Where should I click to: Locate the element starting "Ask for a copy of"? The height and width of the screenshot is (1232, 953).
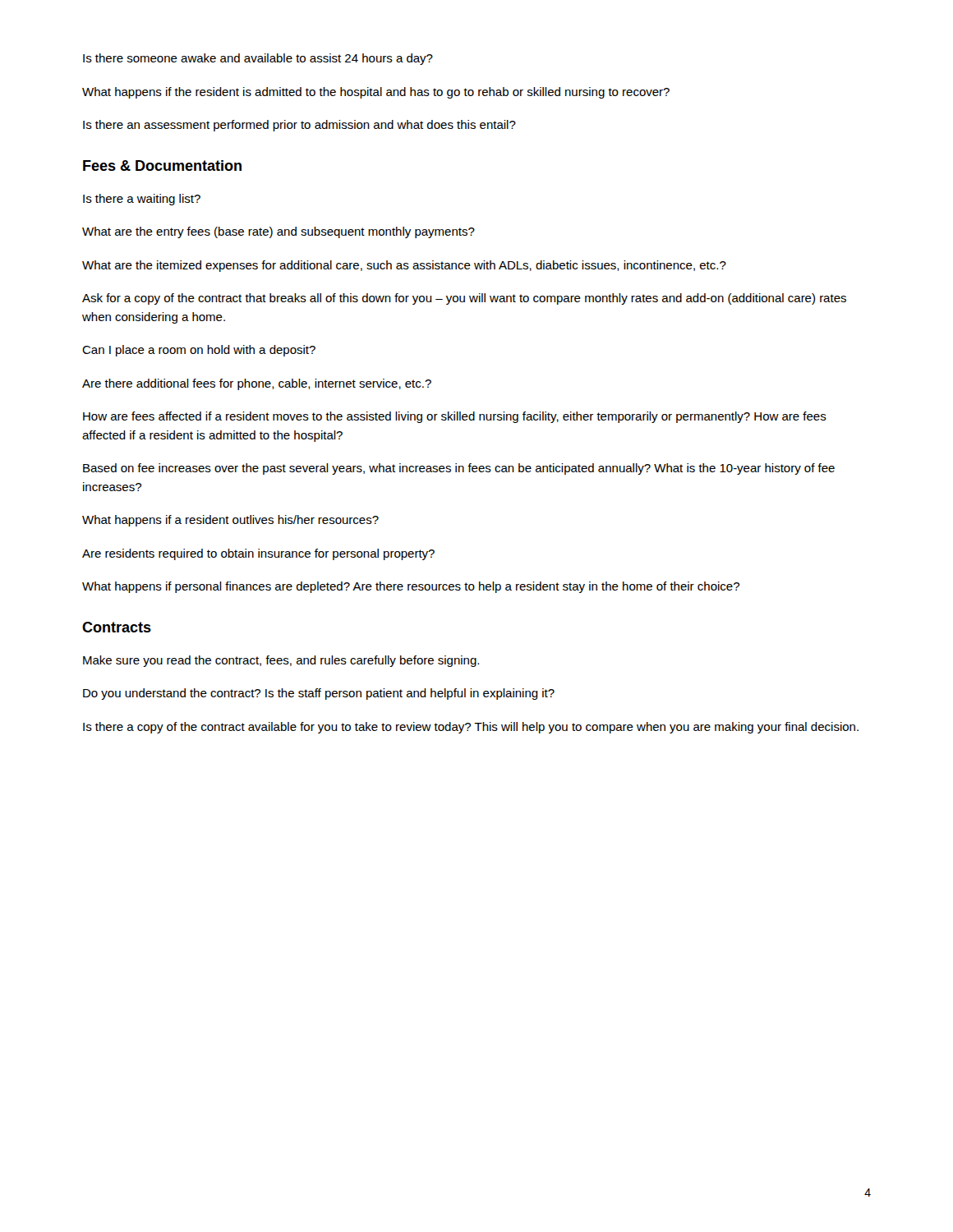click(x=464, y=307)
